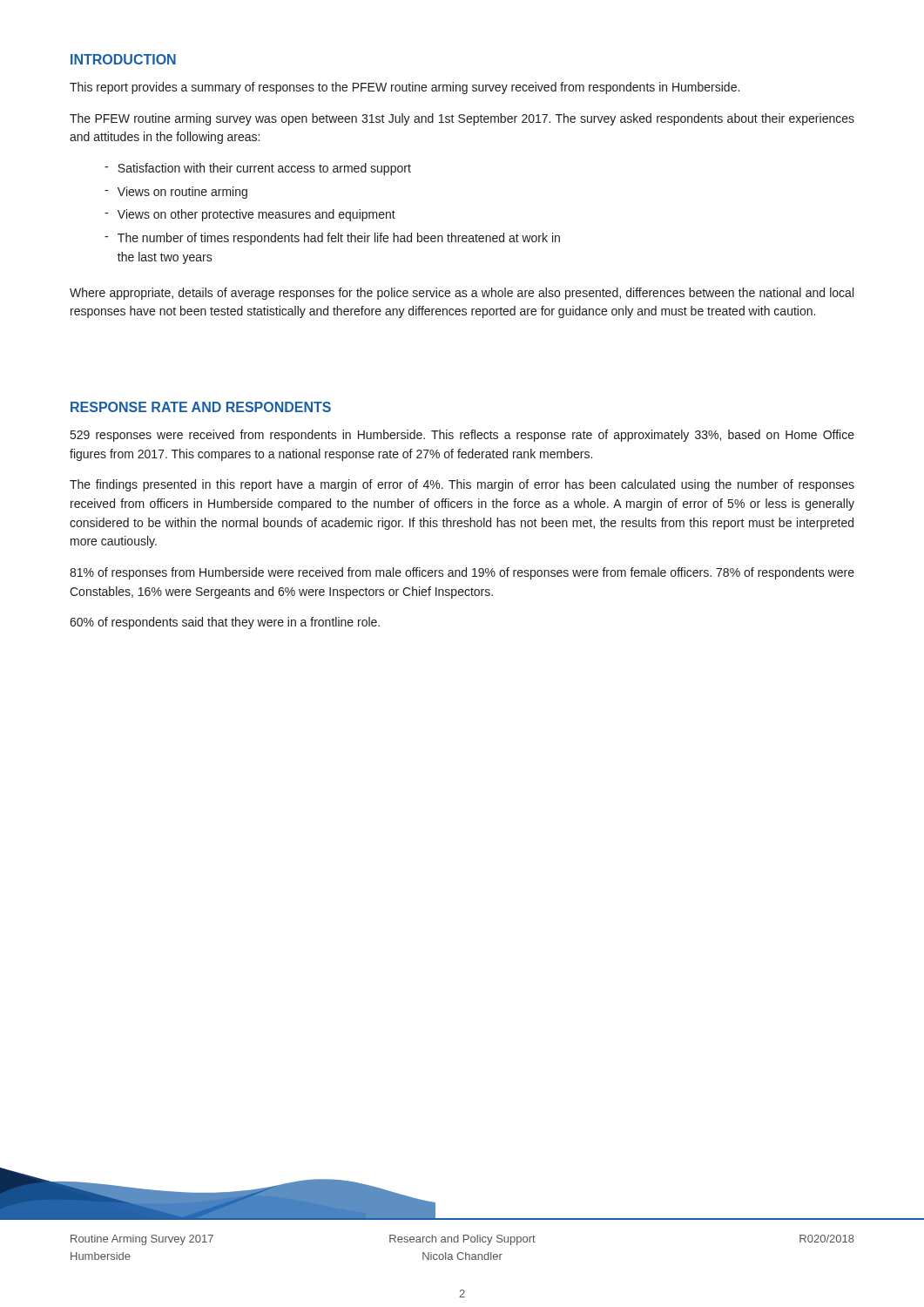The image size is (924, 1307).
Task: Click on the text block that says "The PFEW routine arming survey was open between"
Action: click(462, 128)
